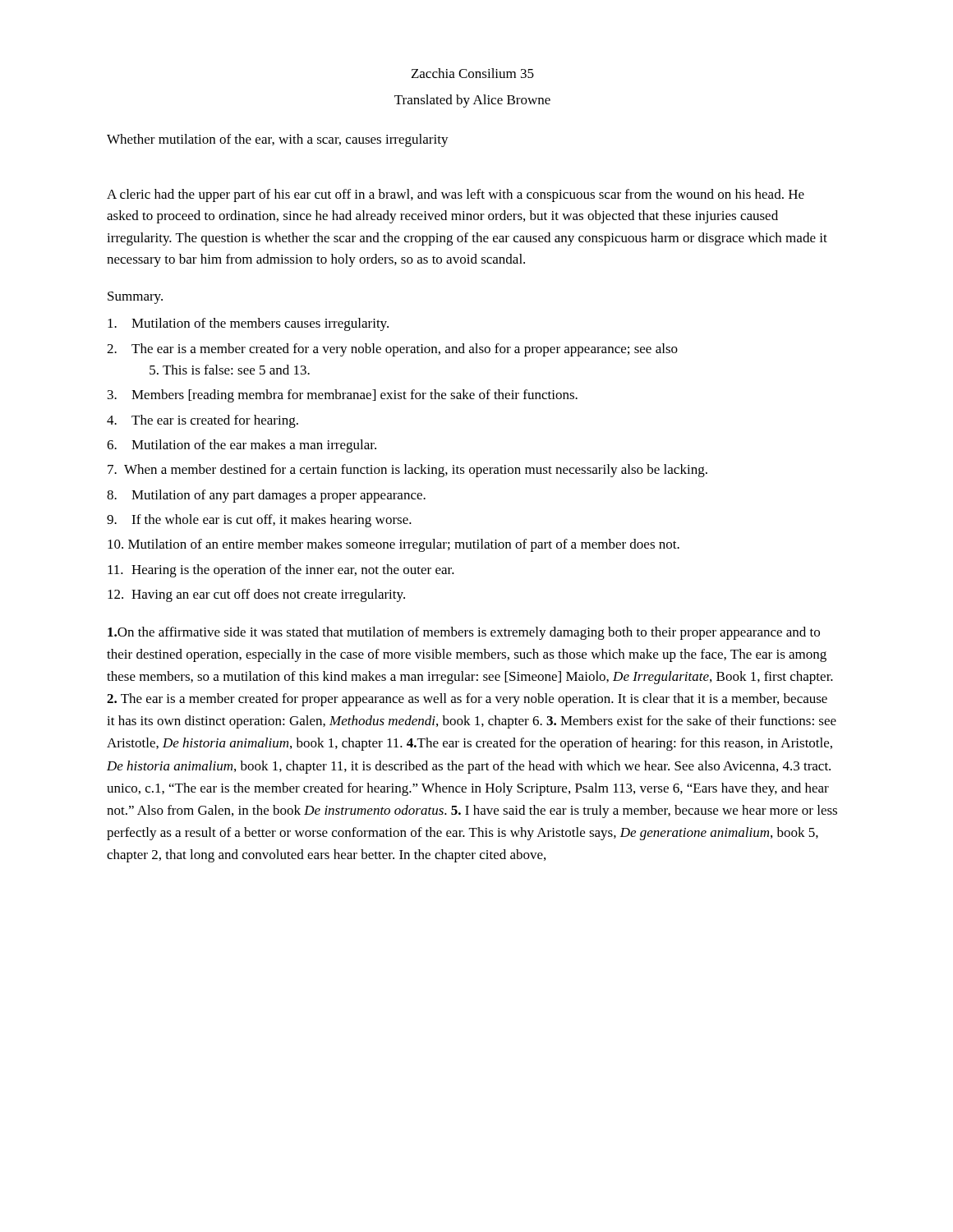This screenshot has width=953, height=1232.
Task: Locate the list item that says "8. Mutilation of any"
Action: (267, 495)
